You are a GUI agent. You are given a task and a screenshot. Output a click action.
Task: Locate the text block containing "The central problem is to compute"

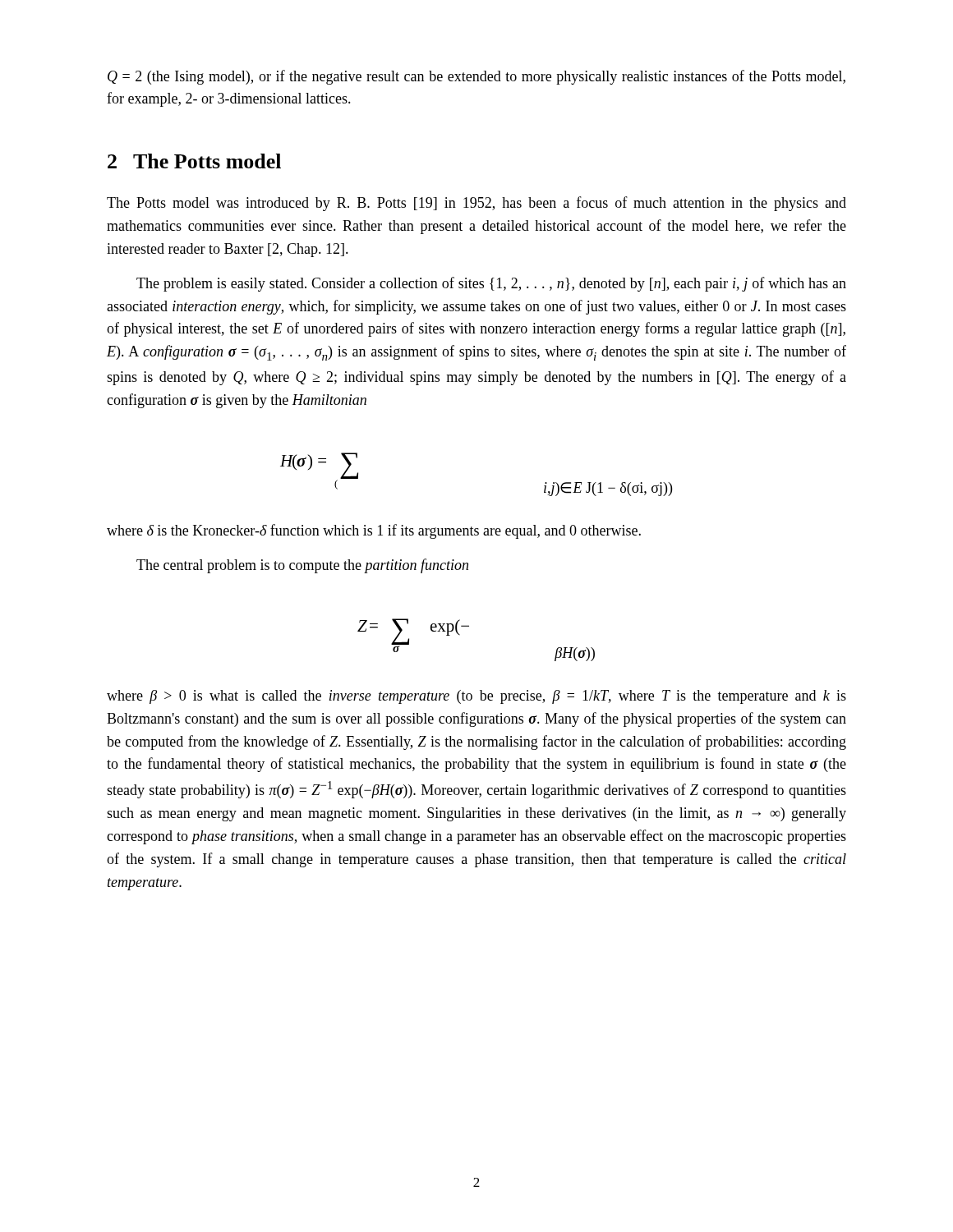click(476, 566)
